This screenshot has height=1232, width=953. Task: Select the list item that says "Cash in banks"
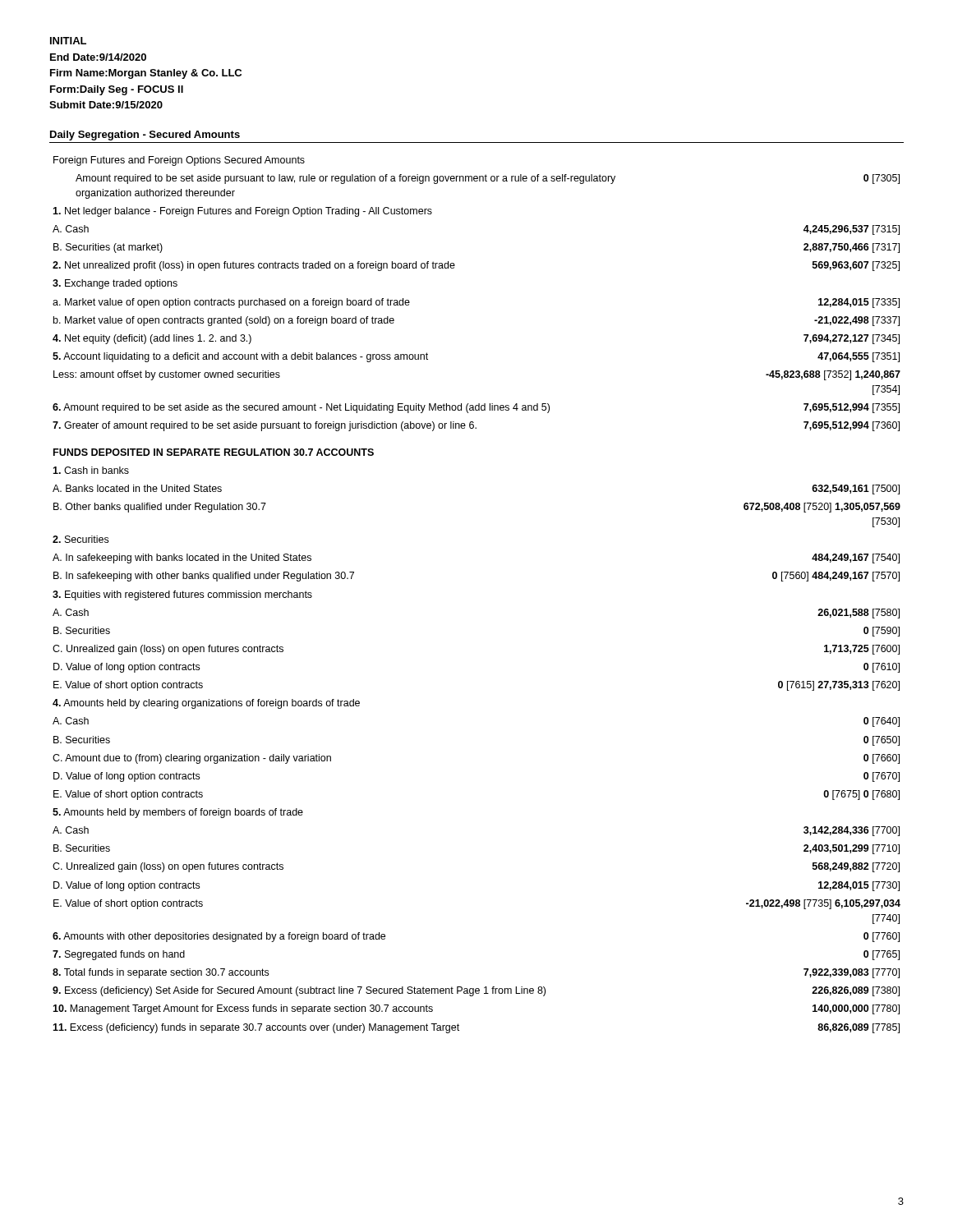tap(91, 470)
